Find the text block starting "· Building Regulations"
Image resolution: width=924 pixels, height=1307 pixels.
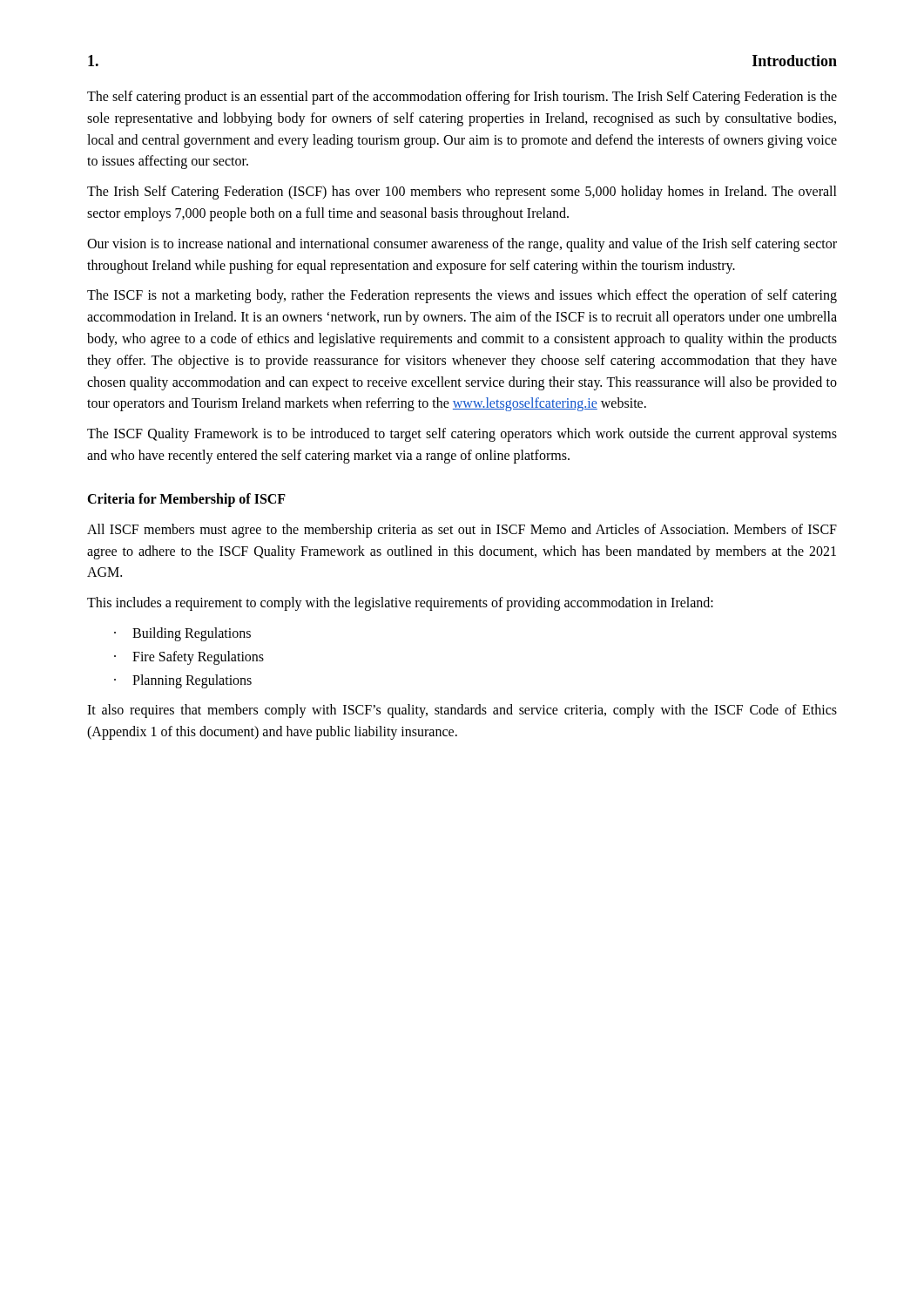point(182,634)
